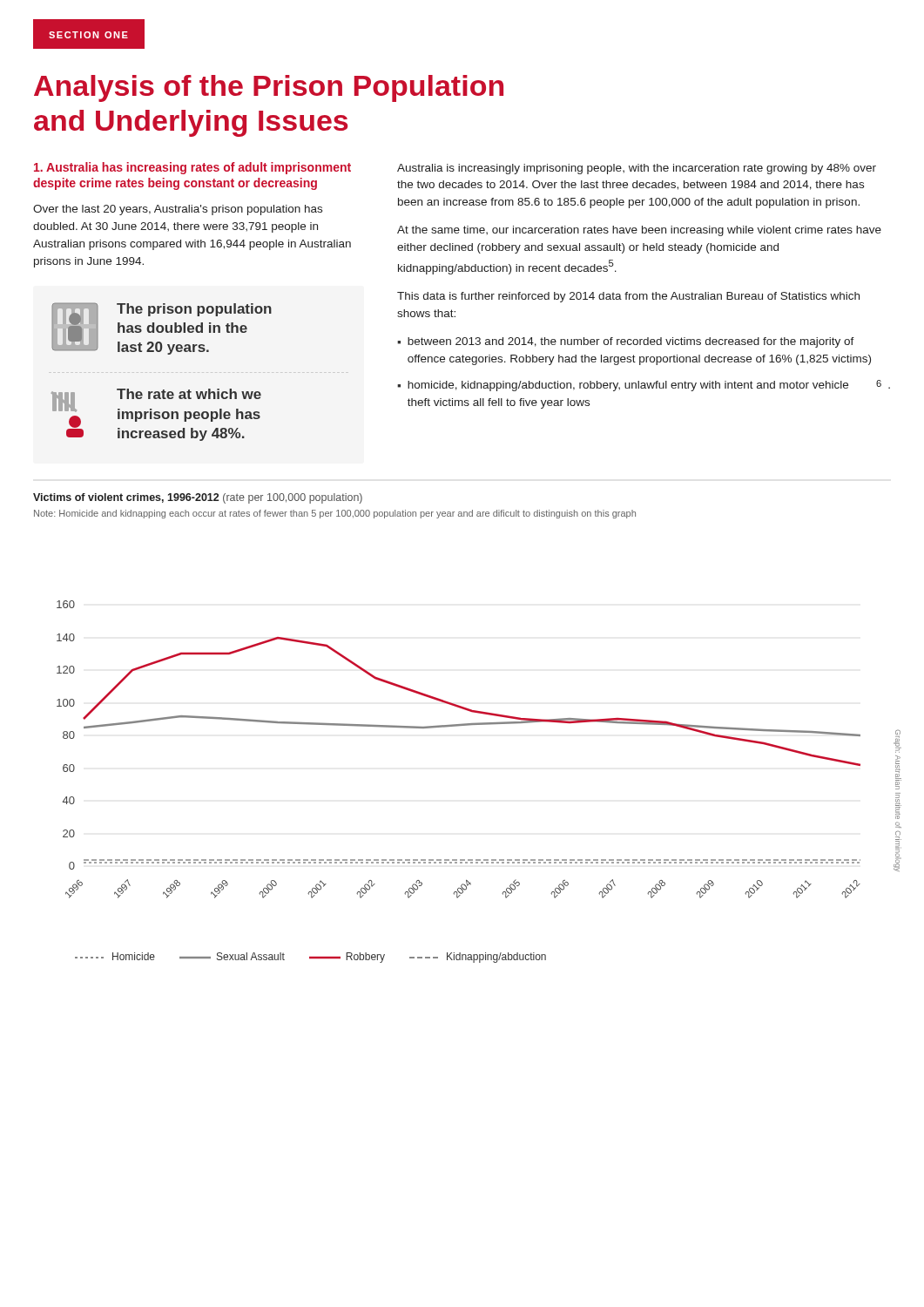Select the passage starting "homicide, kidnapping/abduction, robbery, unlawful entry"
This screenshot has width=924, height=1307.
[649, 394]
